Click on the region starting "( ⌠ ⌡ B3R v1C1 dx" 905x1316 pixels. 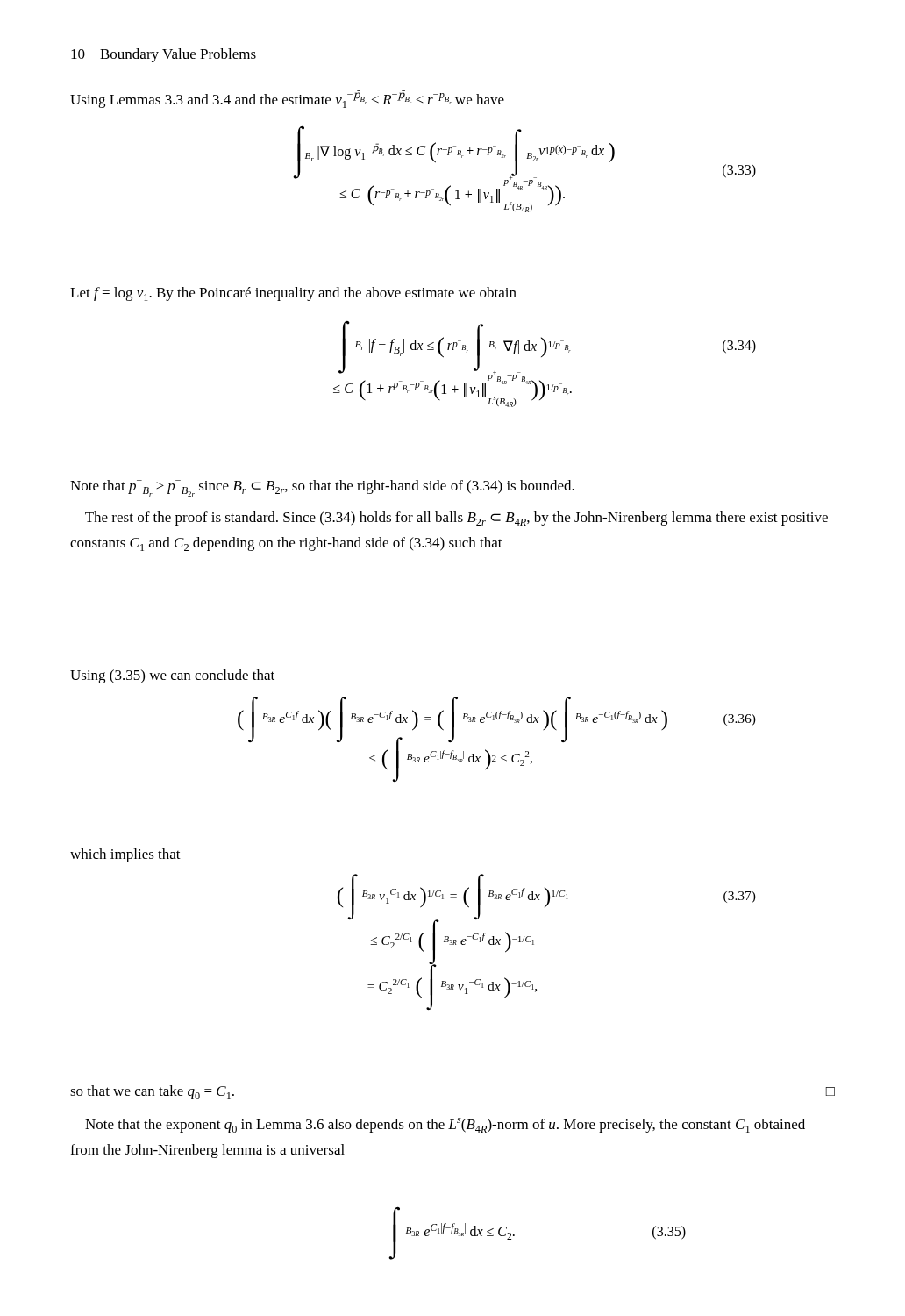click(x=452, y=941)
